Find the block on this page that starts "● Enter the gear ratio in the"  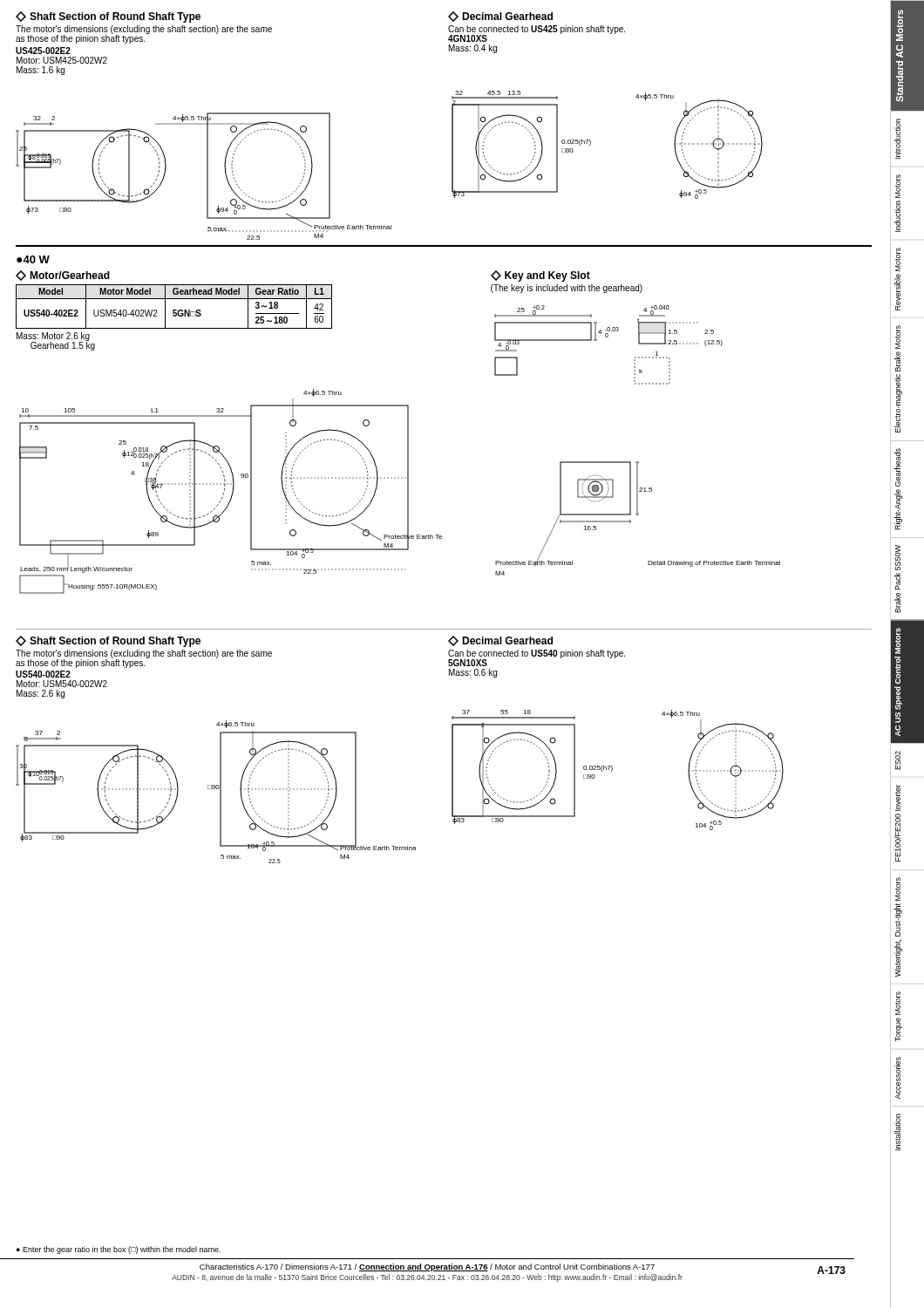click(x=118, y=1250)
